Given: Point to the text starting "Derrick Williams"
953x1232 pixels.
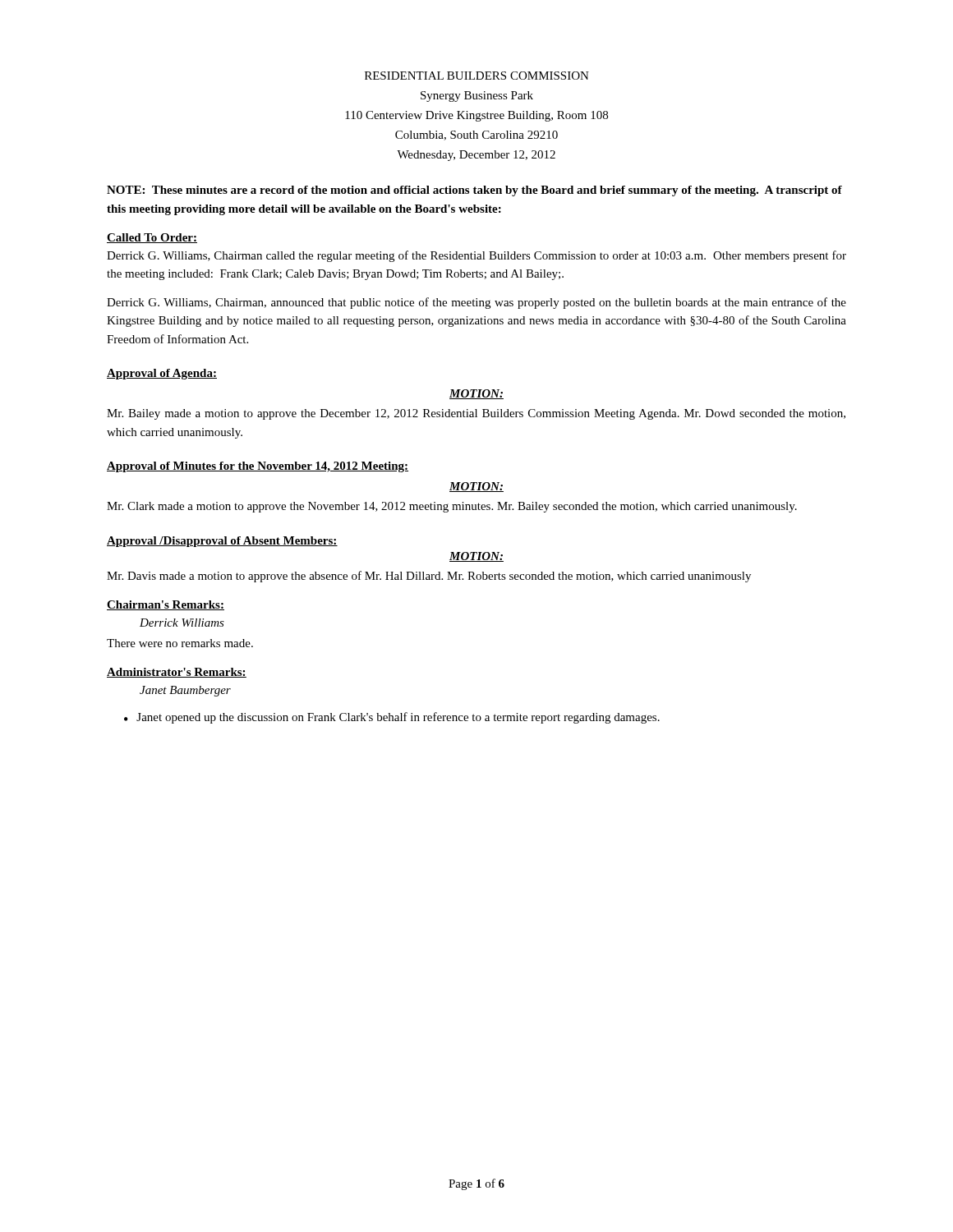Looking at the screenshot, I should [x=182, y=623].
